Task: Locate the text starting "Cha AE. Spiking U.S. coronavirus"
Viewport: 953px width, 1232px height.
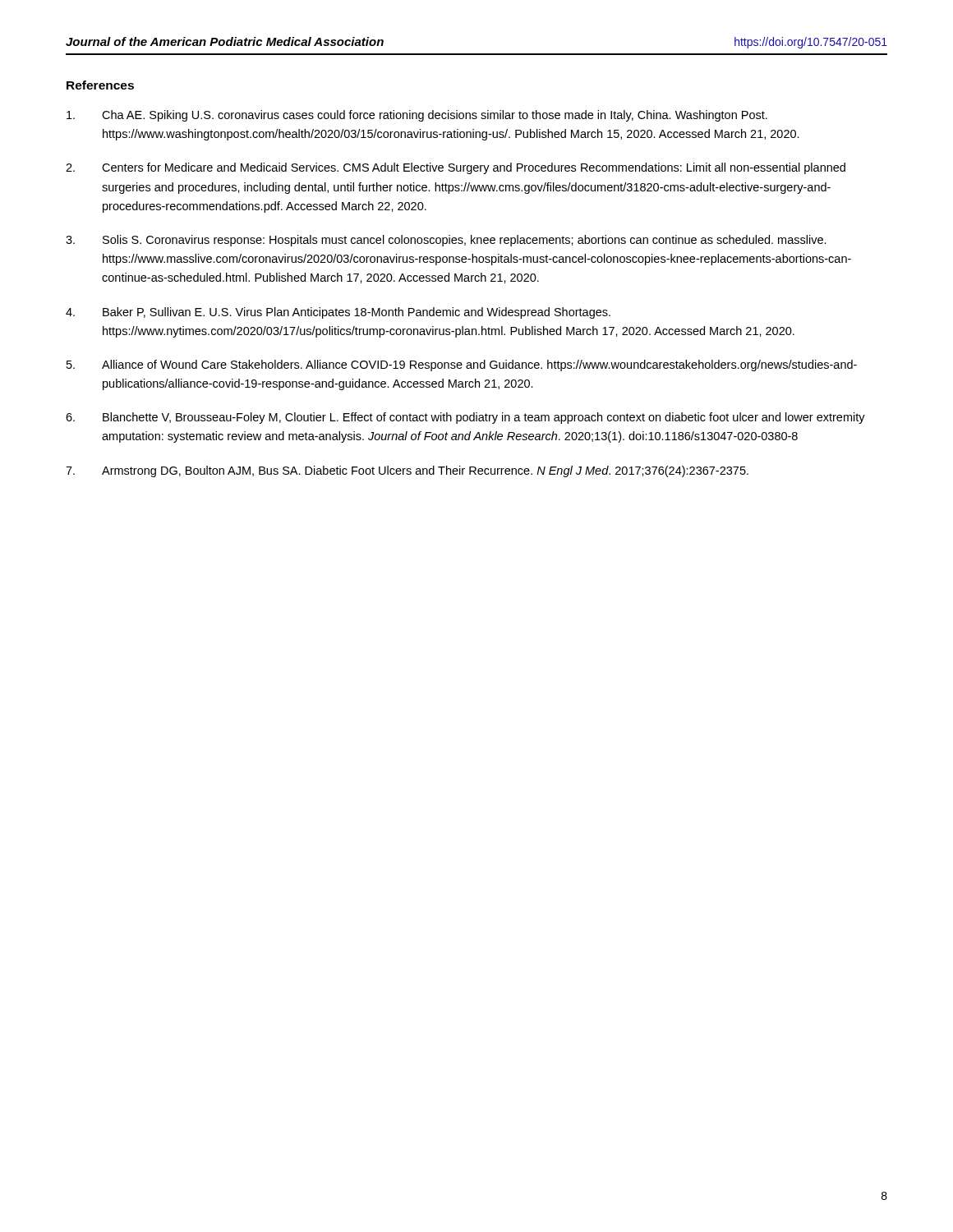Action: click(476, 125)
